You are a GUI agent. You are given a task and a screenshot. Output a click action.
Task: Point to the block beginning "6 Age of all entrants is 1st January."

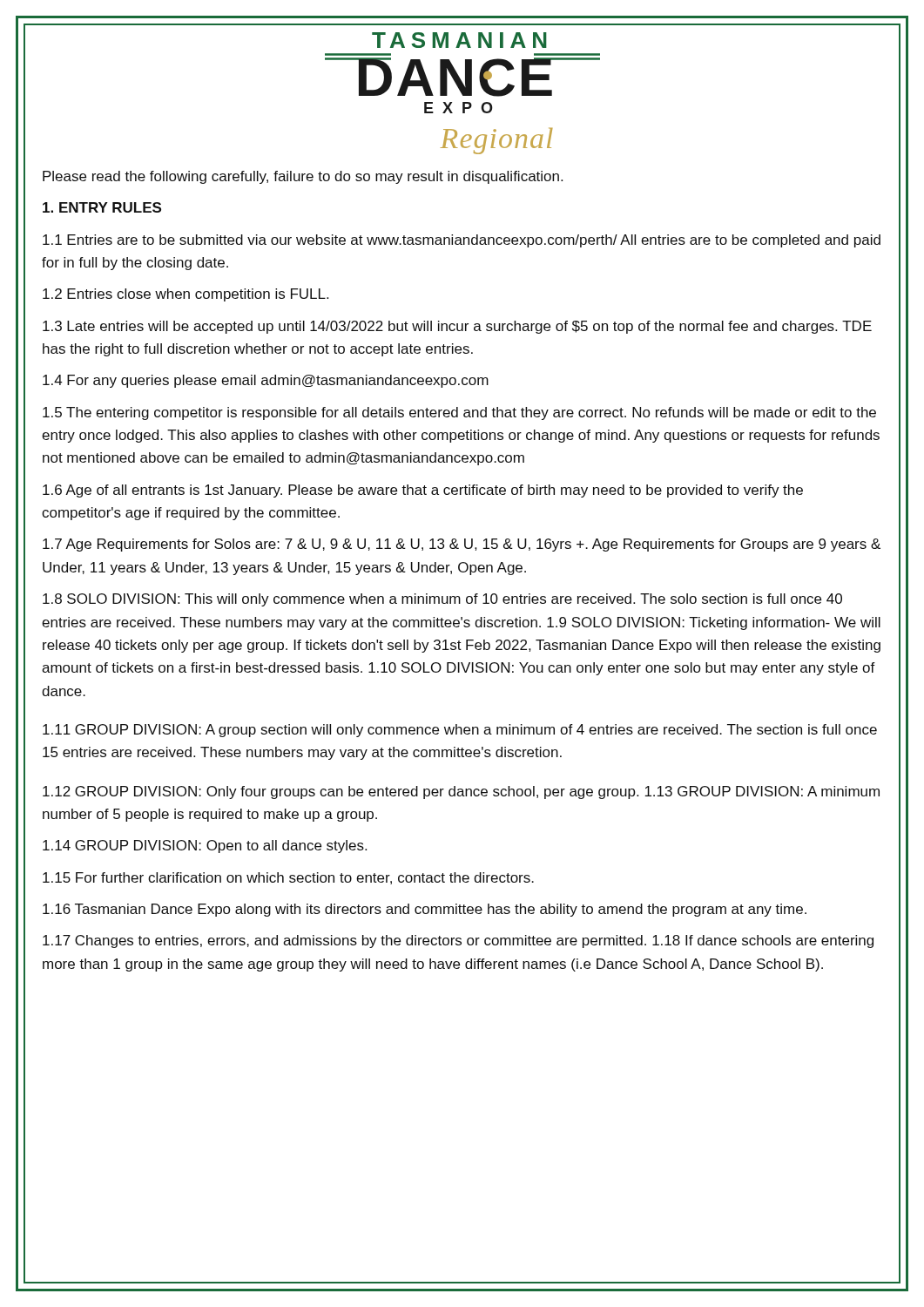(x=423, y=501)
